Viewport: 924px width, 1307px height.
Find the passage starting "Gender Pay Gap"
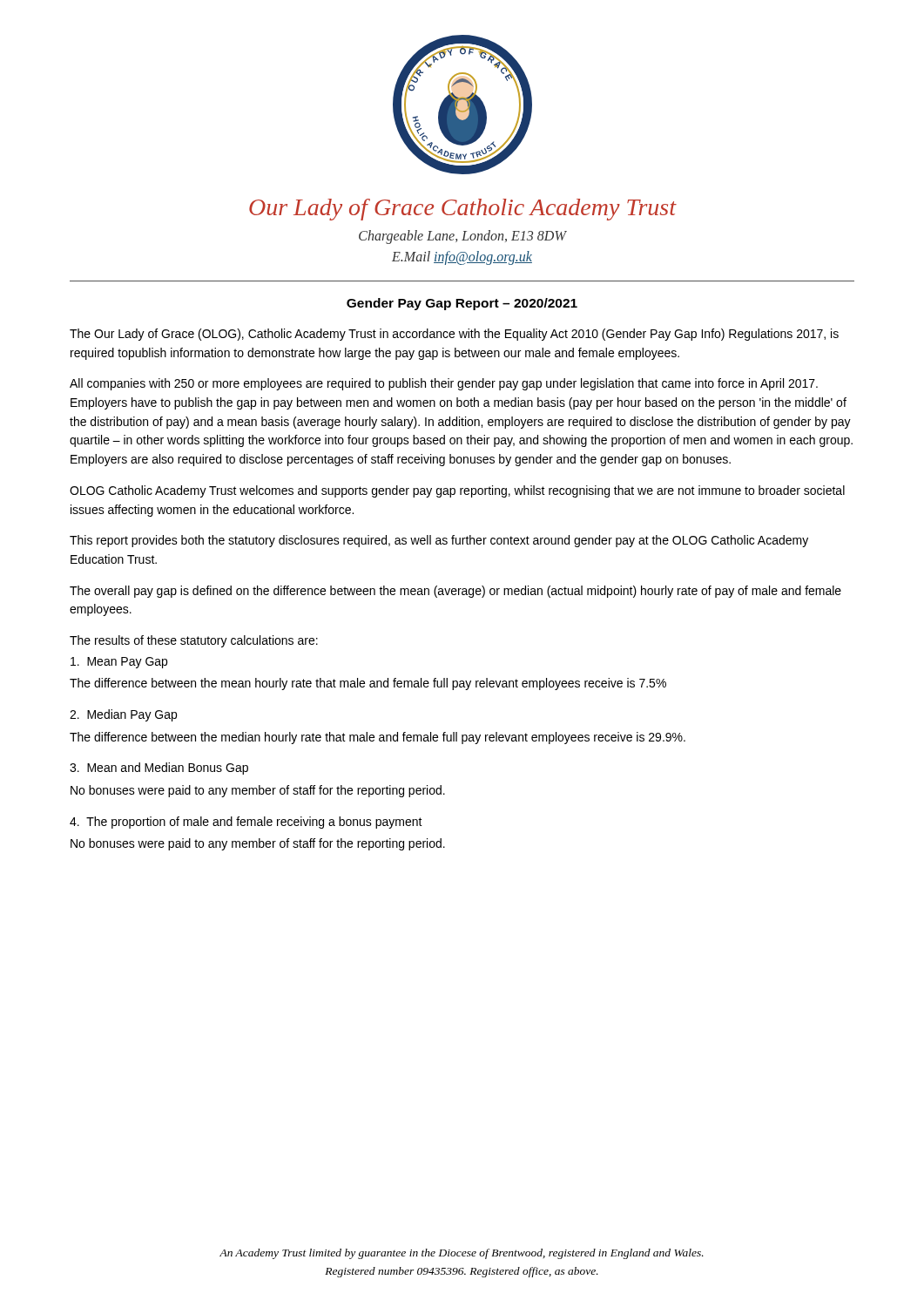pyautogui.click(x=462, y=303)
